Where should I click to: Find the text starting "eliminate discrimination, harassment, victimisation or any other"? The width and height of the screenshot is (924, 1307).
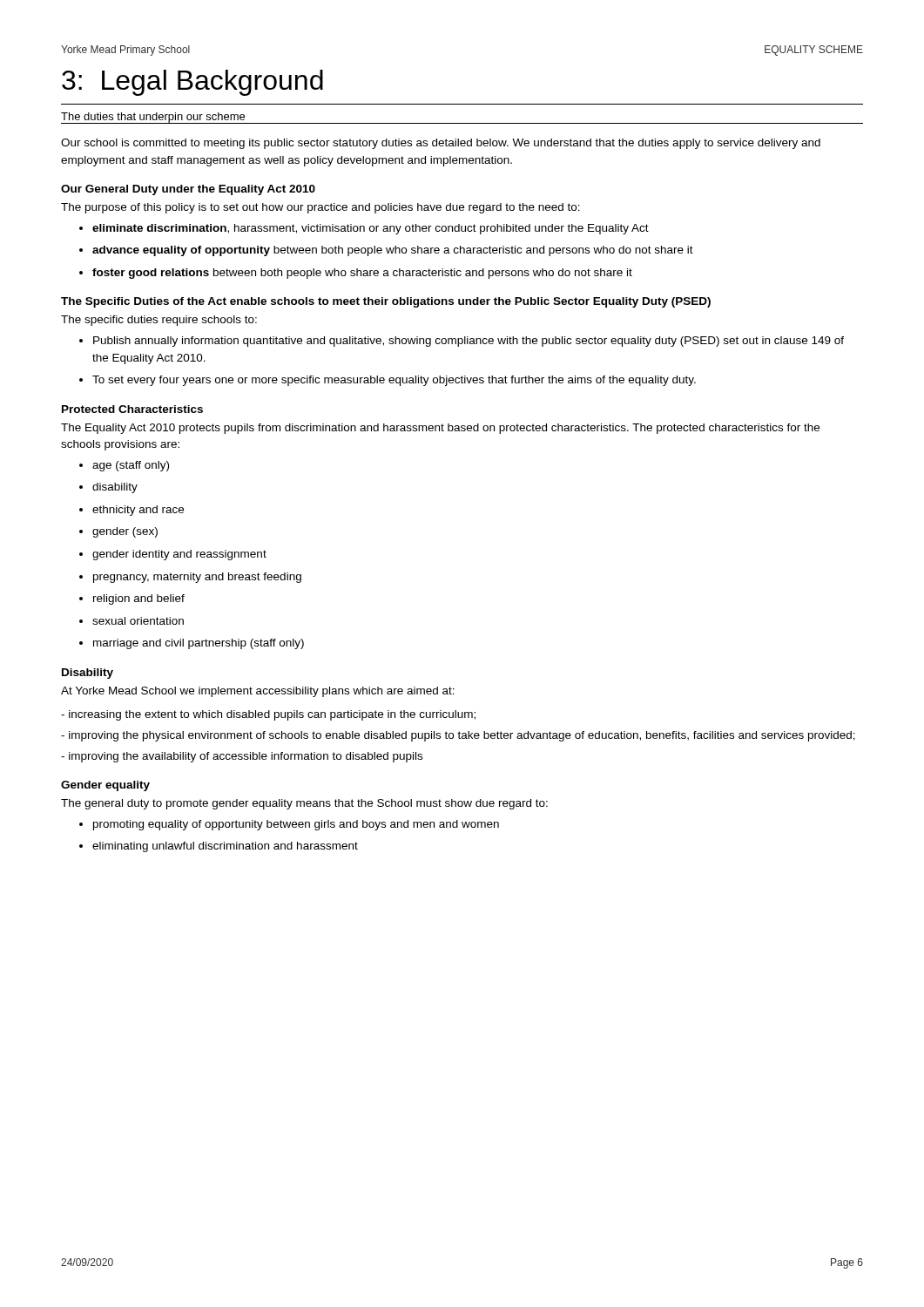[370, 228]
